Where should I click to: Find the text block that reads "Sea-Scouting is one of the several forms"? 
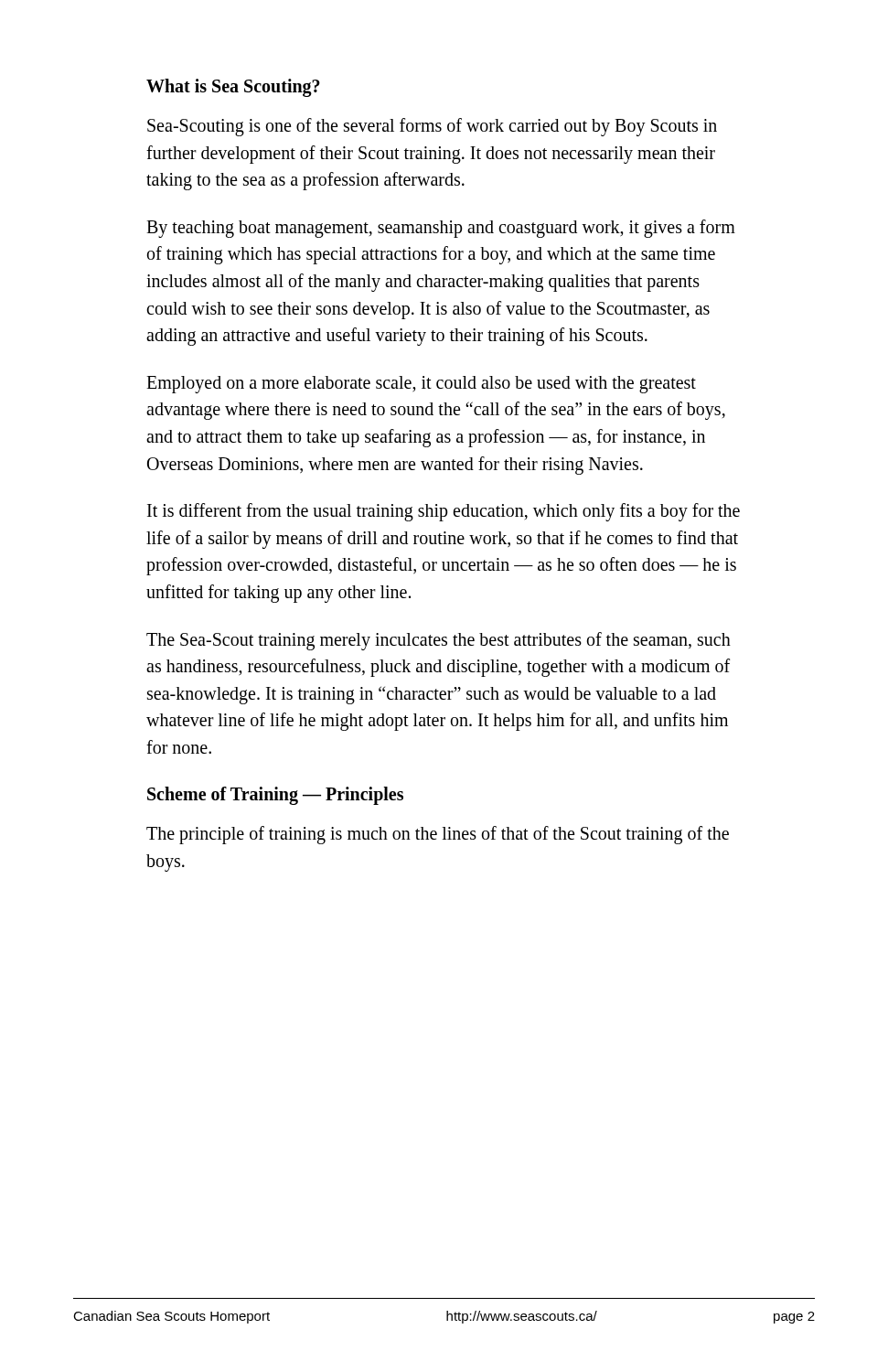[x=432, y=152]
